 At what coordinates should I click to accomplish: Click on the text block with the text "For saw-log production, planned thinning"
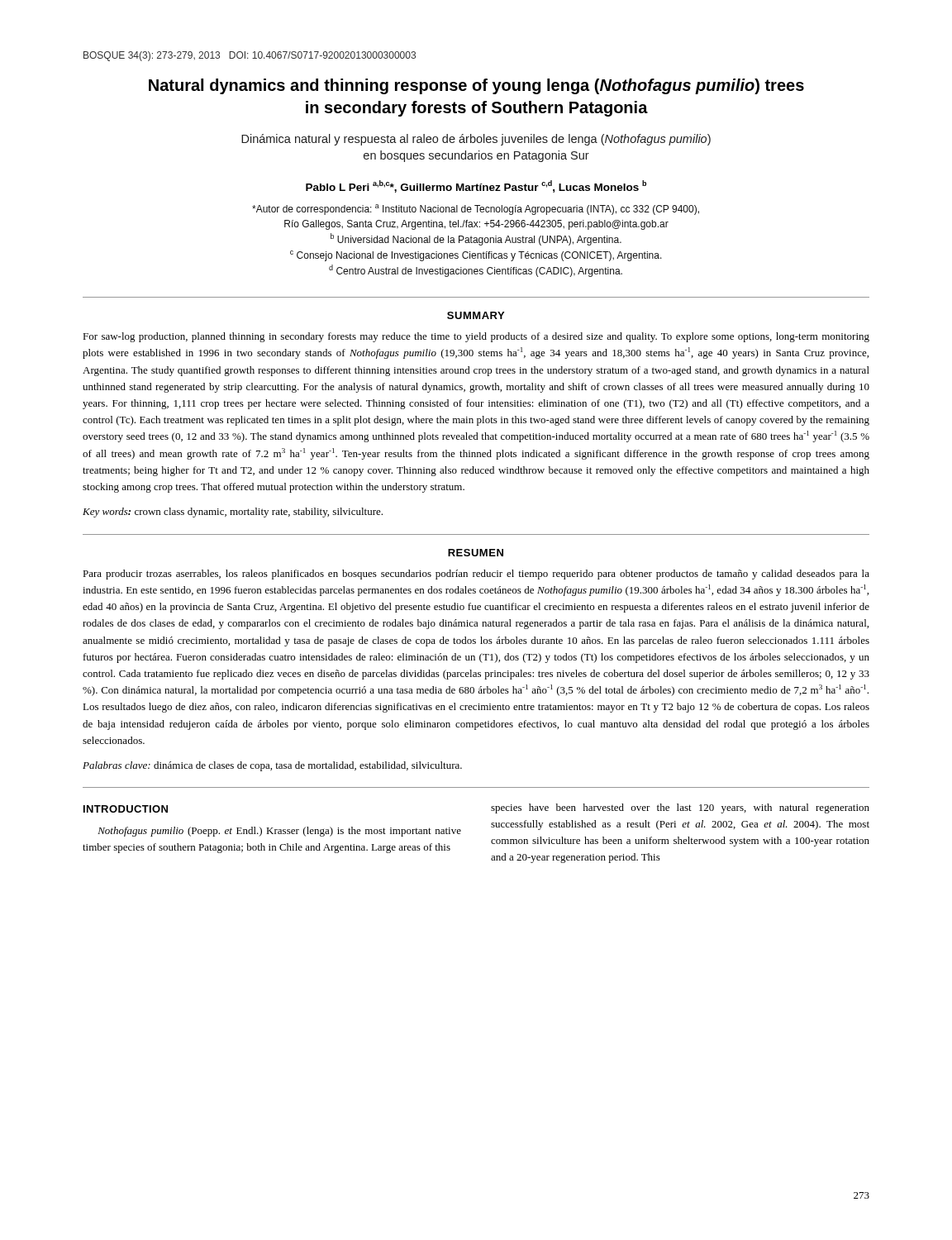pyautogui.click(x=476, y=411)
